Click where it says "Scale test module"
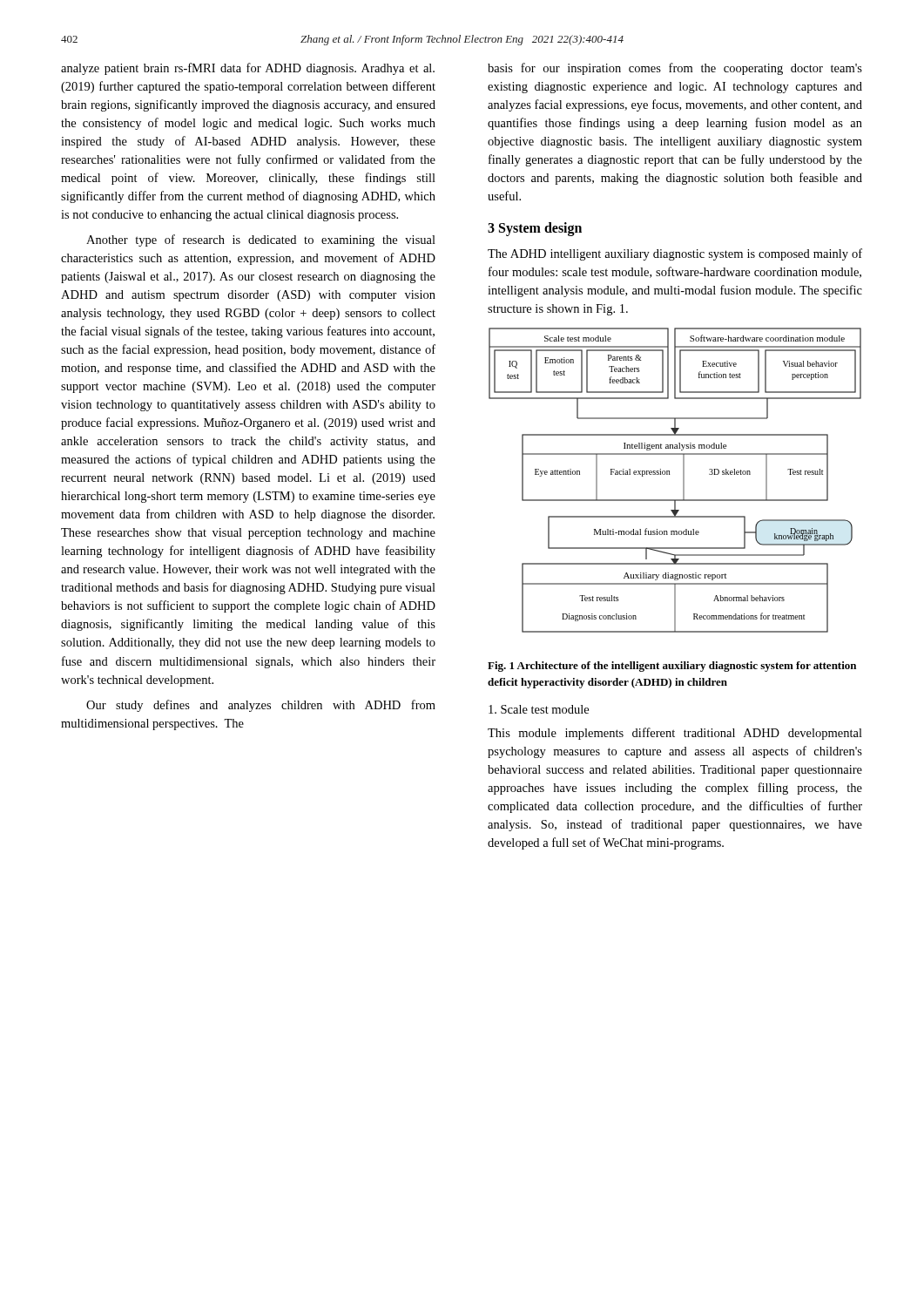 (539, 709)
